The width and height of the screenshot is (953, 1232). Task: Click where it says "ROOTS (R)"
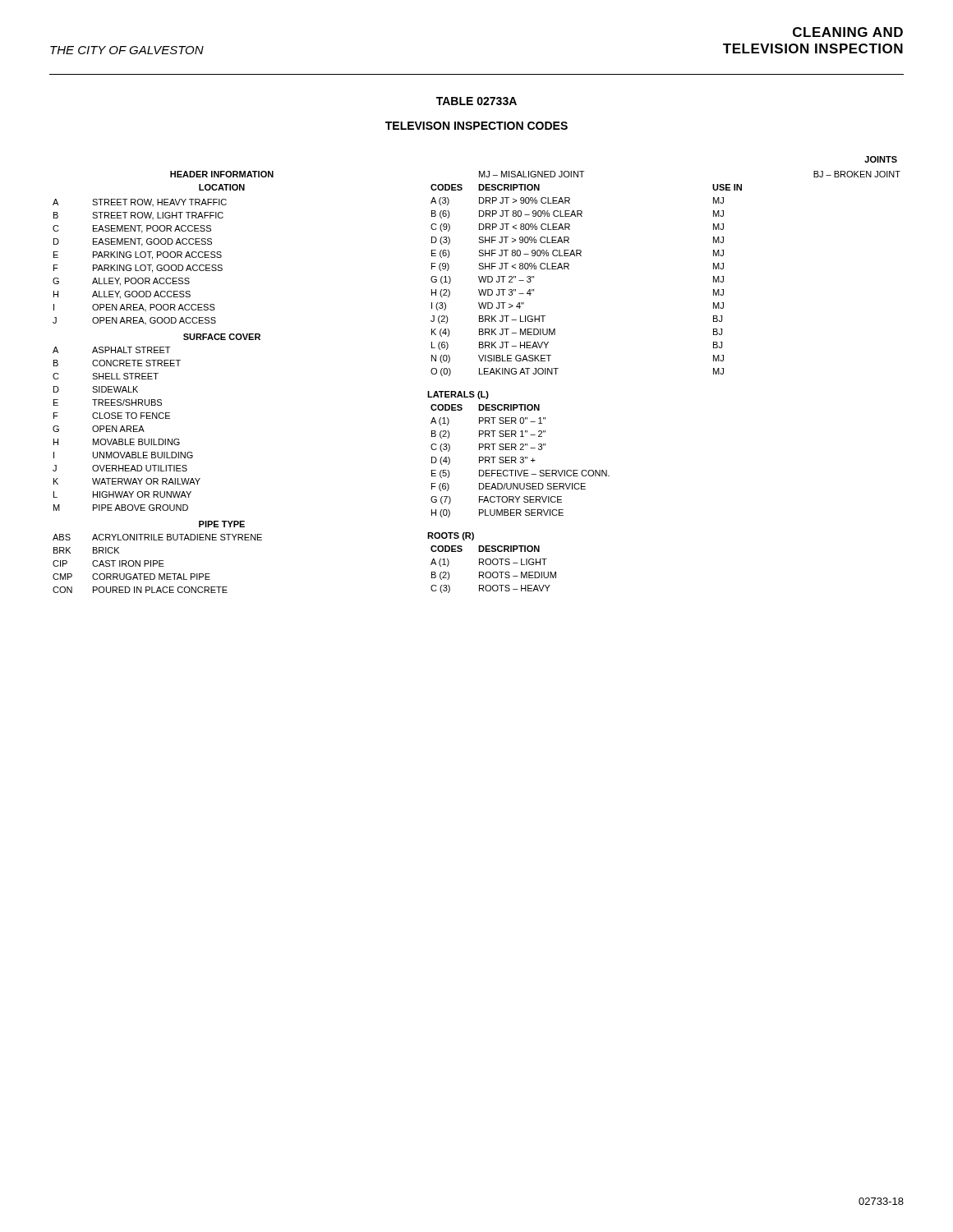tap(451, 536)
